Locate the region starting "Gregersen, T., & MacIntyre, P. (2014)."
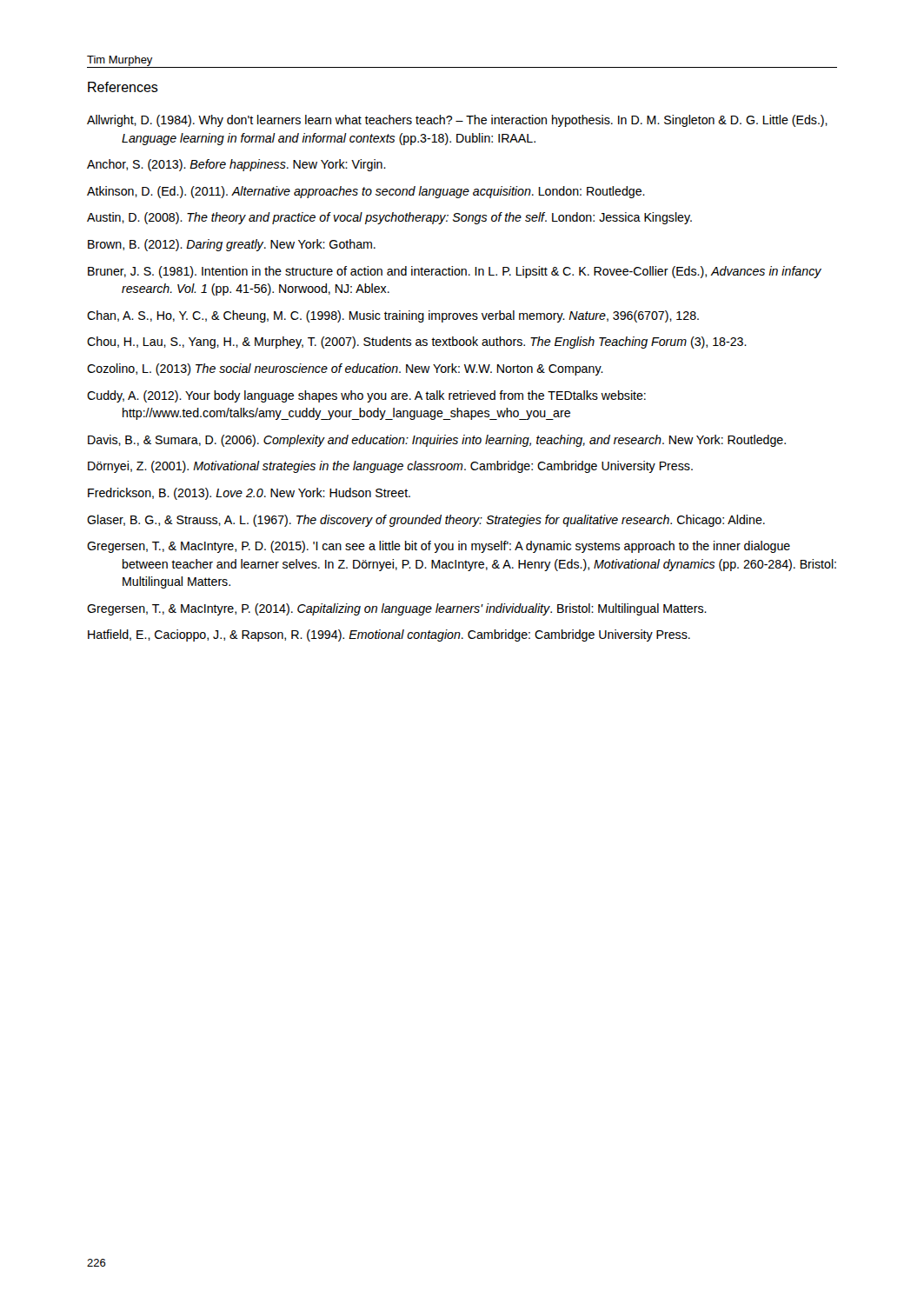This screenshot has width=924, height=1304. [x=397, y=608]
